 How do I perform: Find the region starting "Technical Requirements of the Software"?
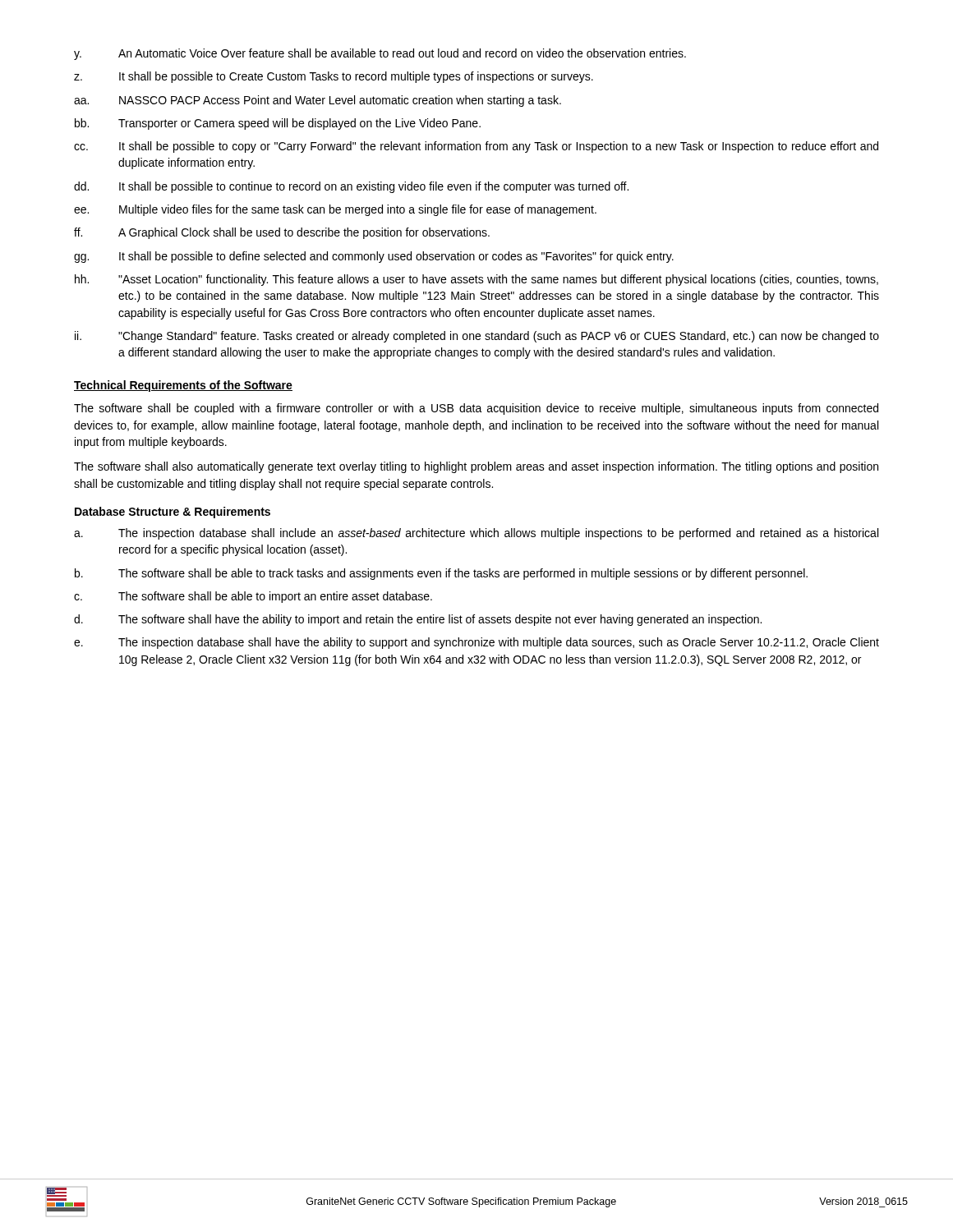click(x=183, y=386)
